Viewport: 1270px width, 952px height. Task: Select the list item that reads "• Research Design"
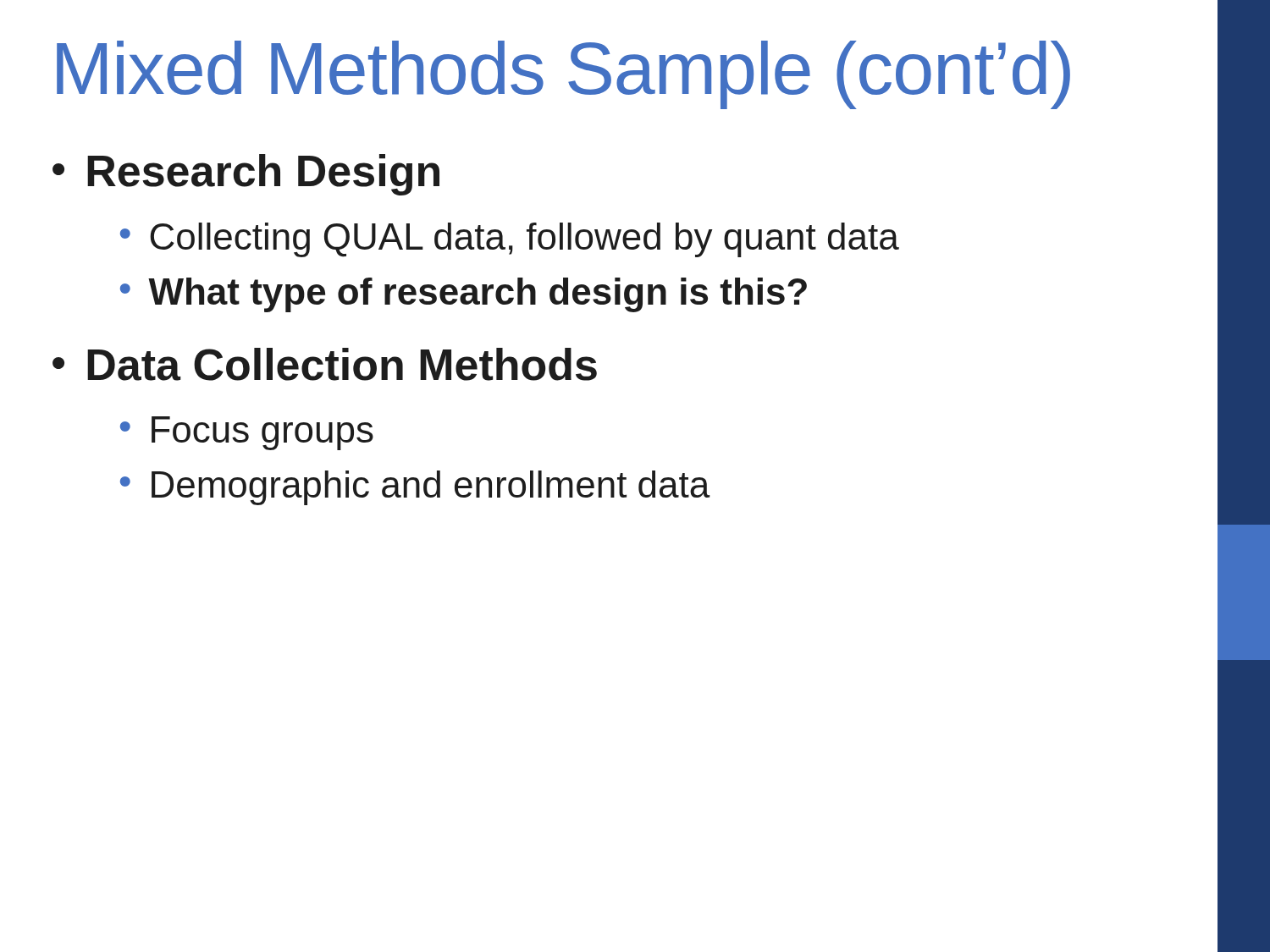point(246,171)
